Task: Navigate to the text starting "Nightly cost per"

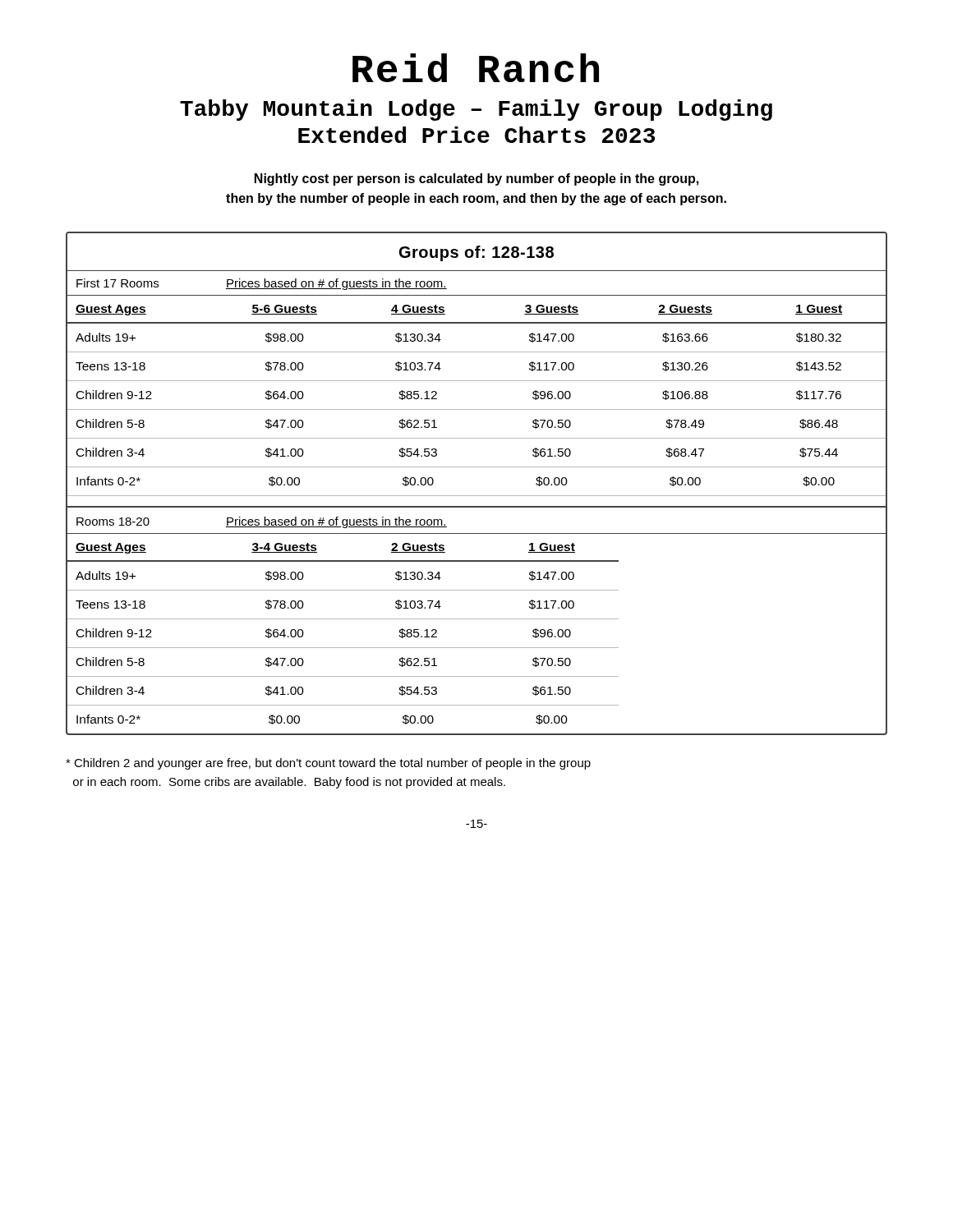Action: tap(476, 188)
